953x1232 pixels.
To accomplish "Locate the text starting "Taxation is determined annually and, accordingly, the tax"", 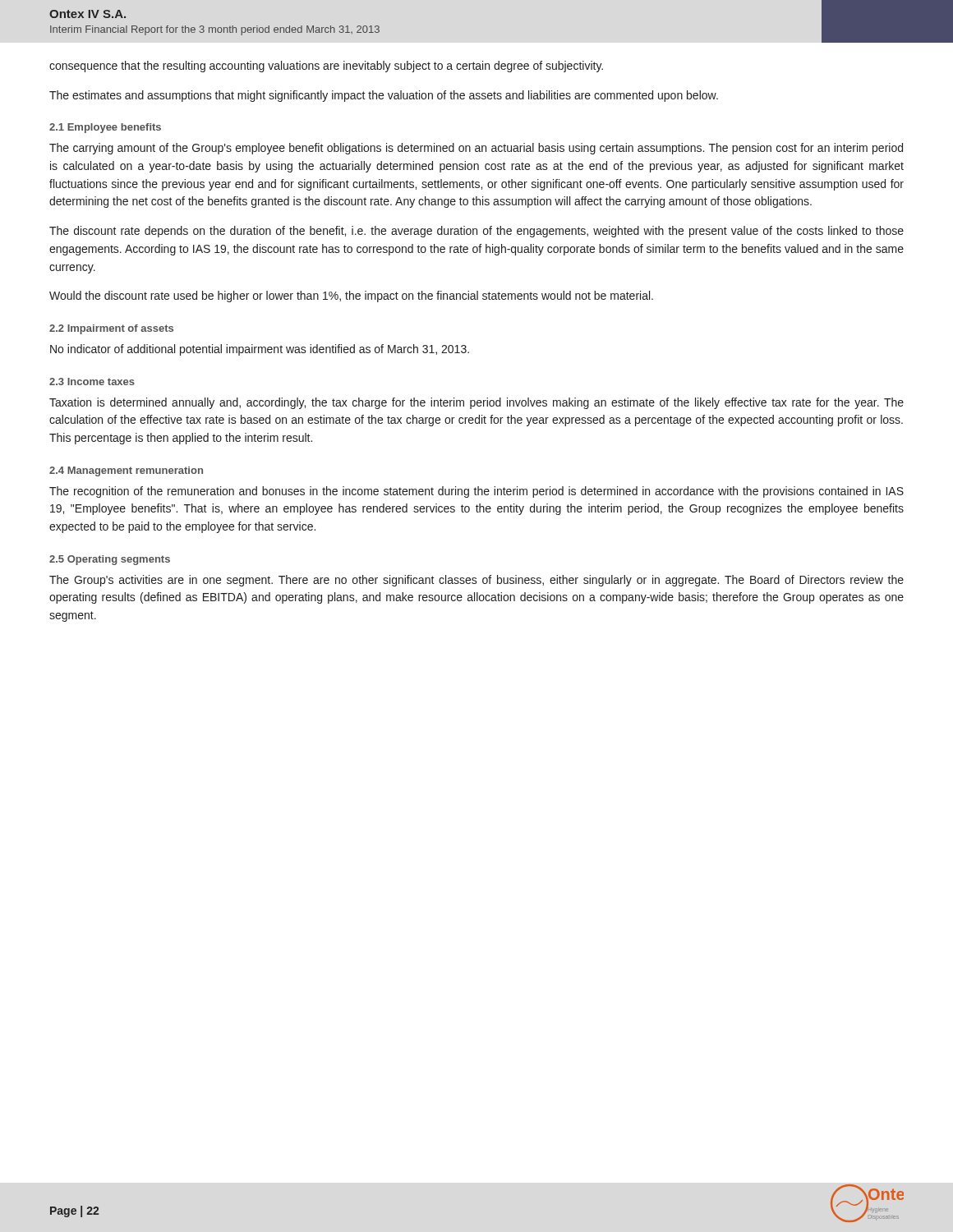I will pos(476,420).
